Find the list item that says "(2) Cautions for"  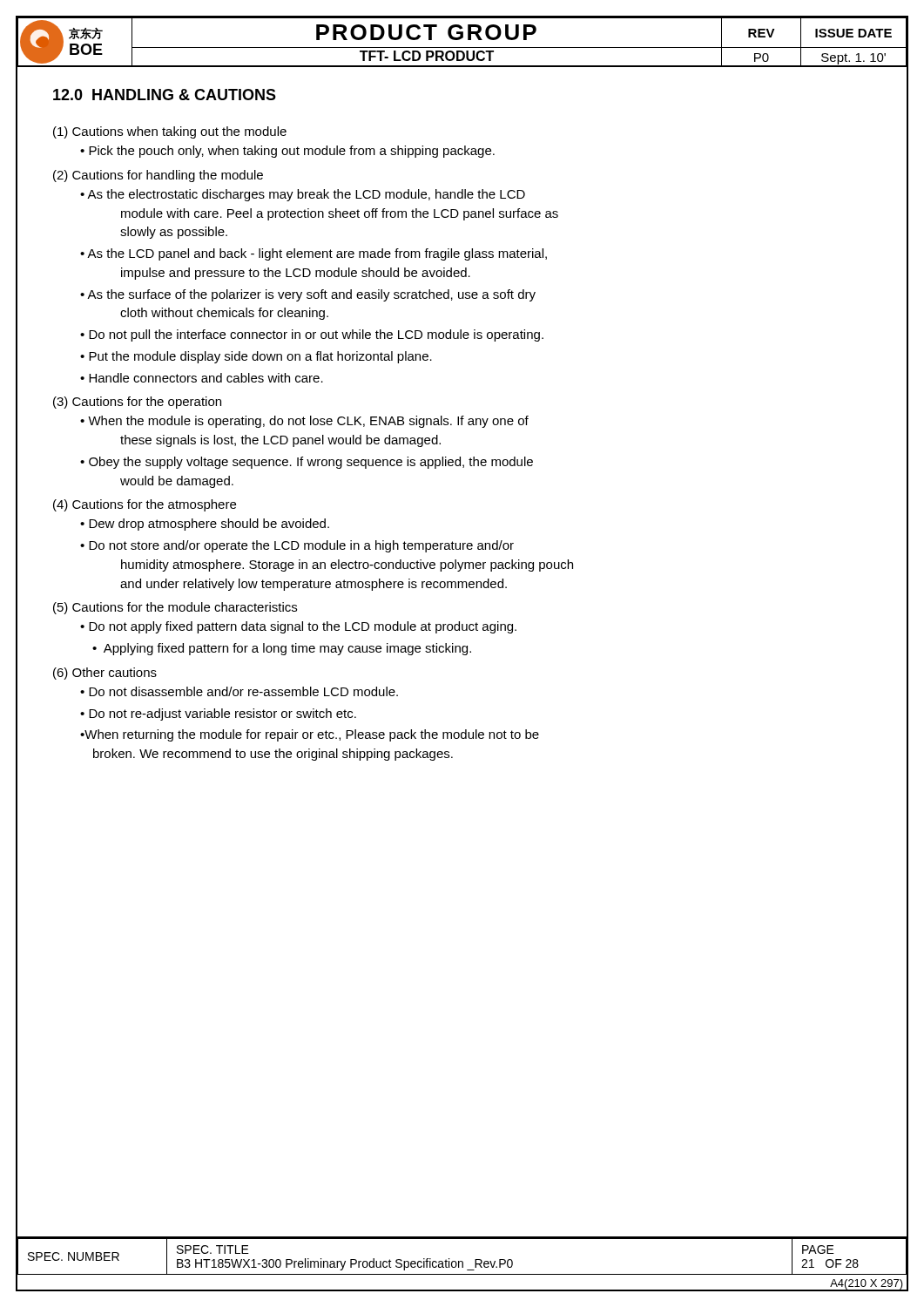462,277
